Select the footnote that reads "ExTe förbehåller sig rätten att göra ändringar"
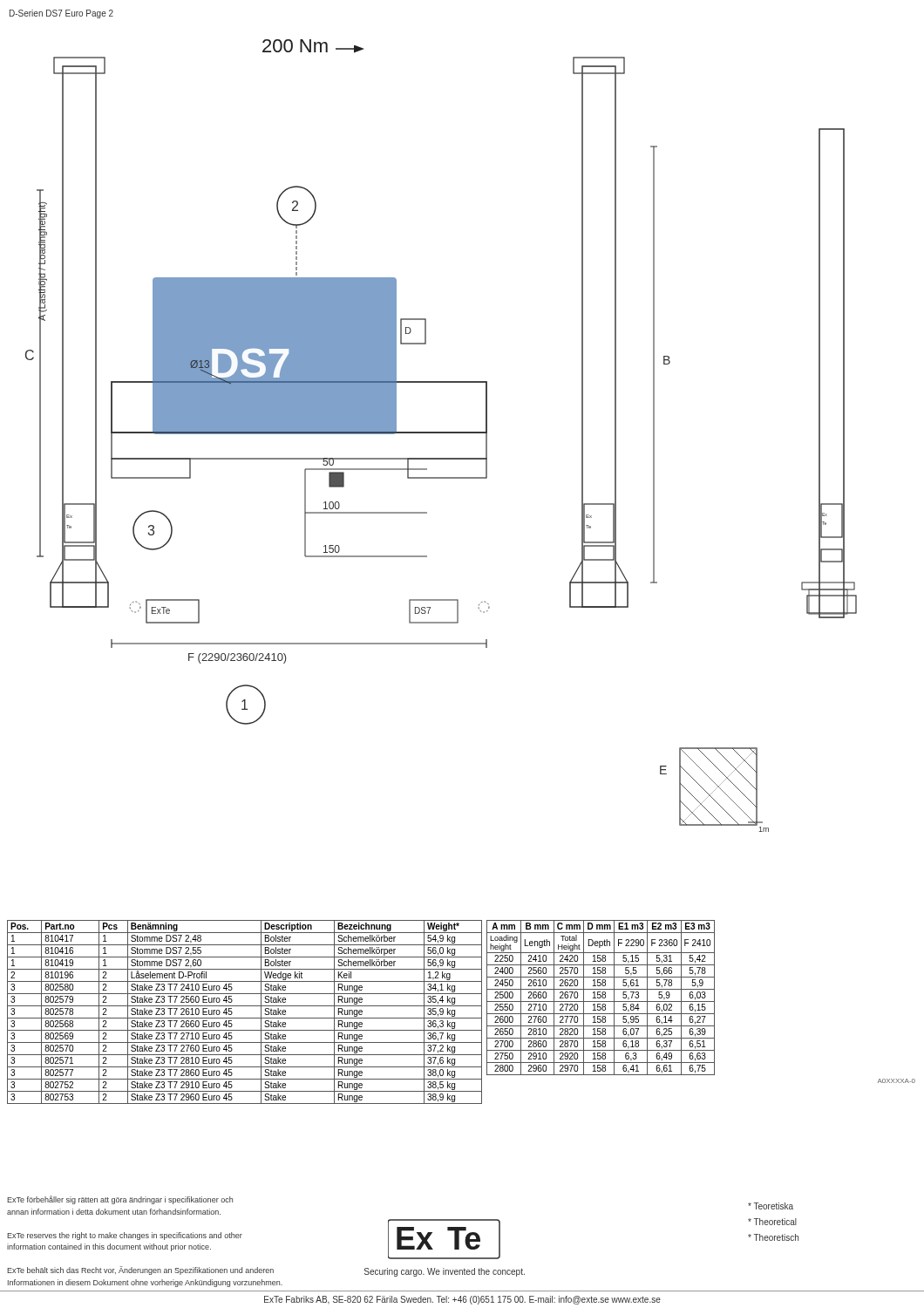The image size is (924, 1308). coord(145,1241)
